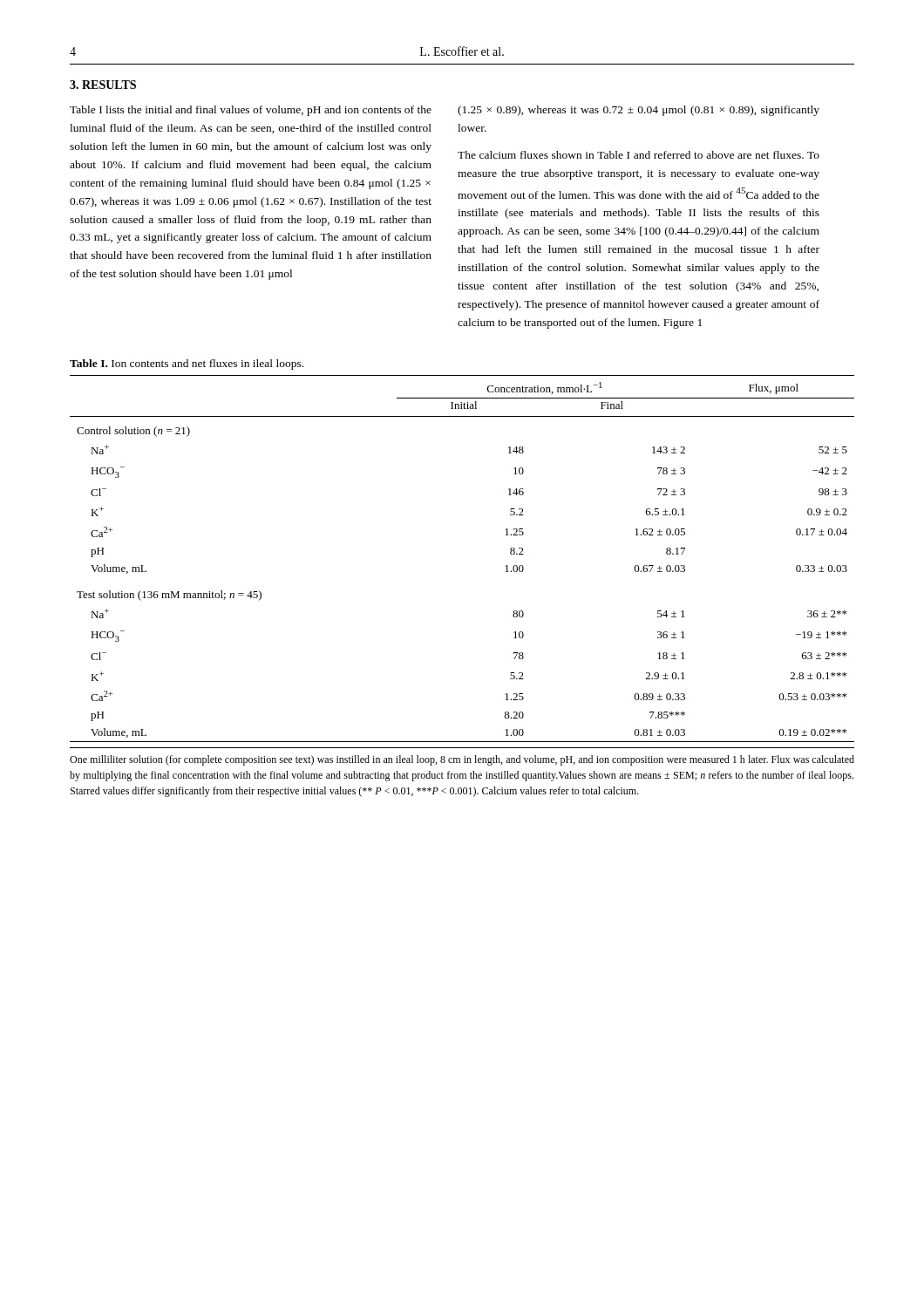Find the footnote
Viewport: 924px width, 1308px height.
[462, 776]
